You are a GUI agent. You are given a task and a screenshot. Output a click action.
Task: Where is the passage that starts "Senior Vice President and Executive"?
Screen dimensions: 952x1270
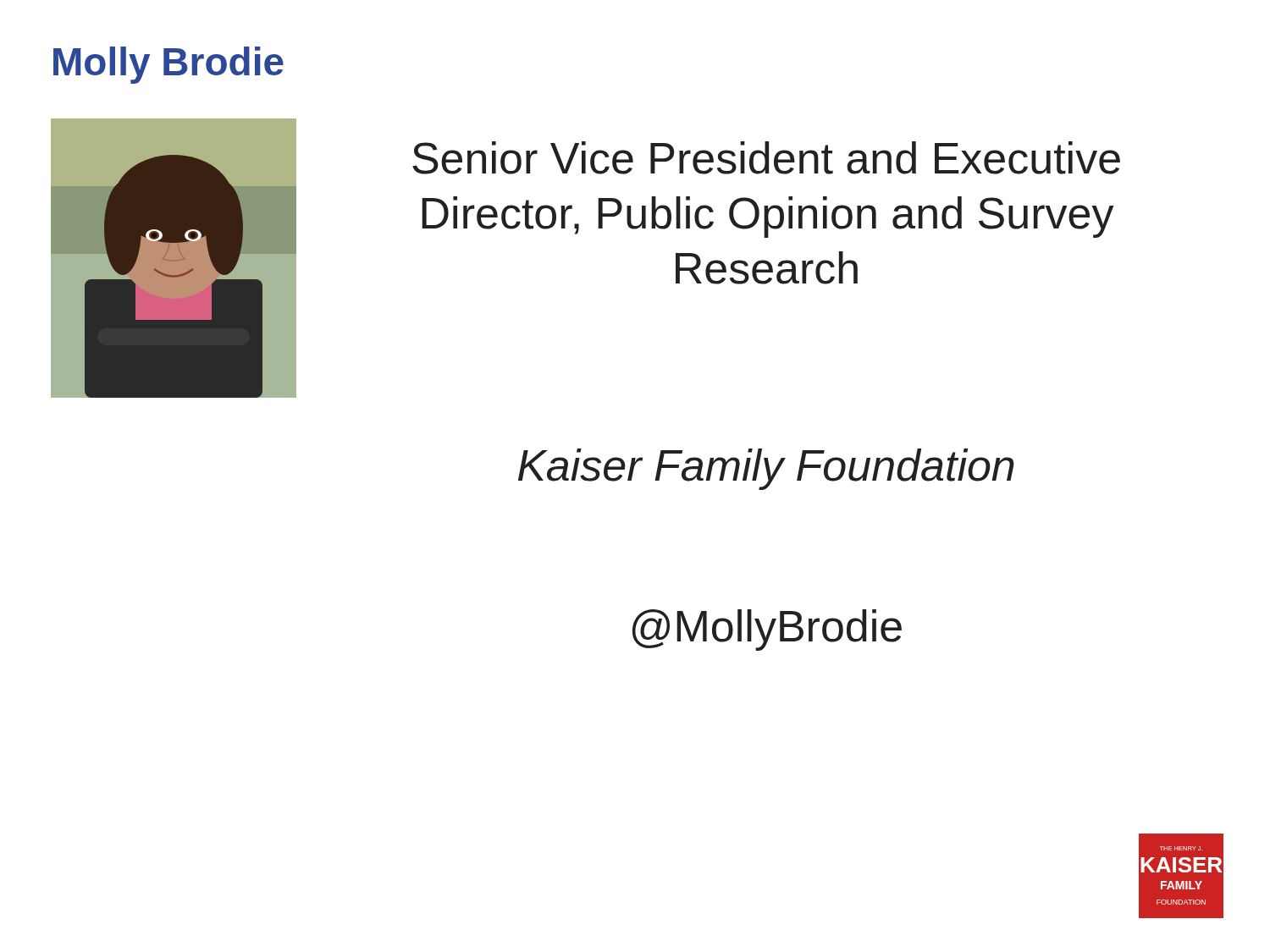(x=766, y=213)
